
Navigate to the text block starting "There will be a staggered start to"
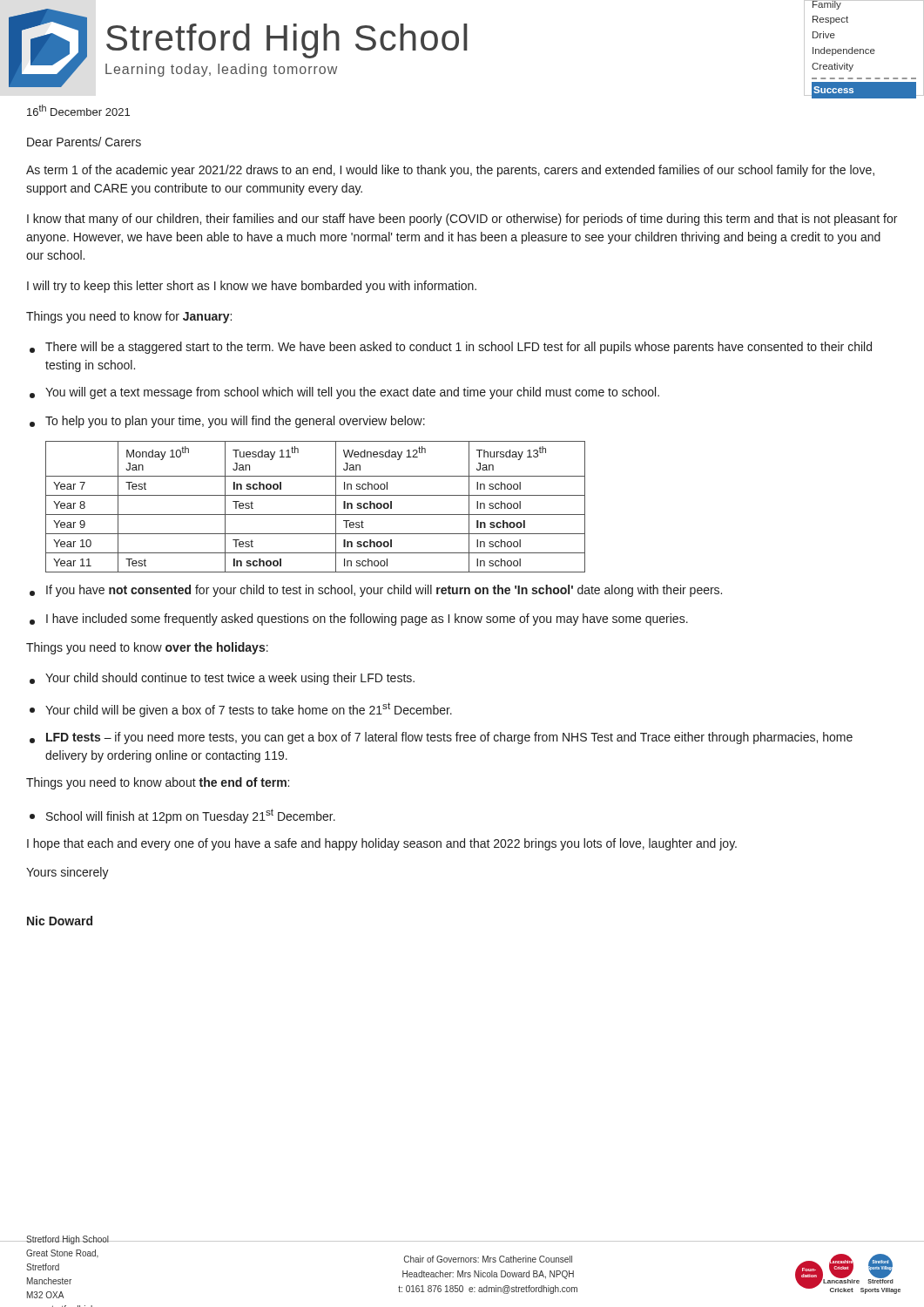(462, 356)
